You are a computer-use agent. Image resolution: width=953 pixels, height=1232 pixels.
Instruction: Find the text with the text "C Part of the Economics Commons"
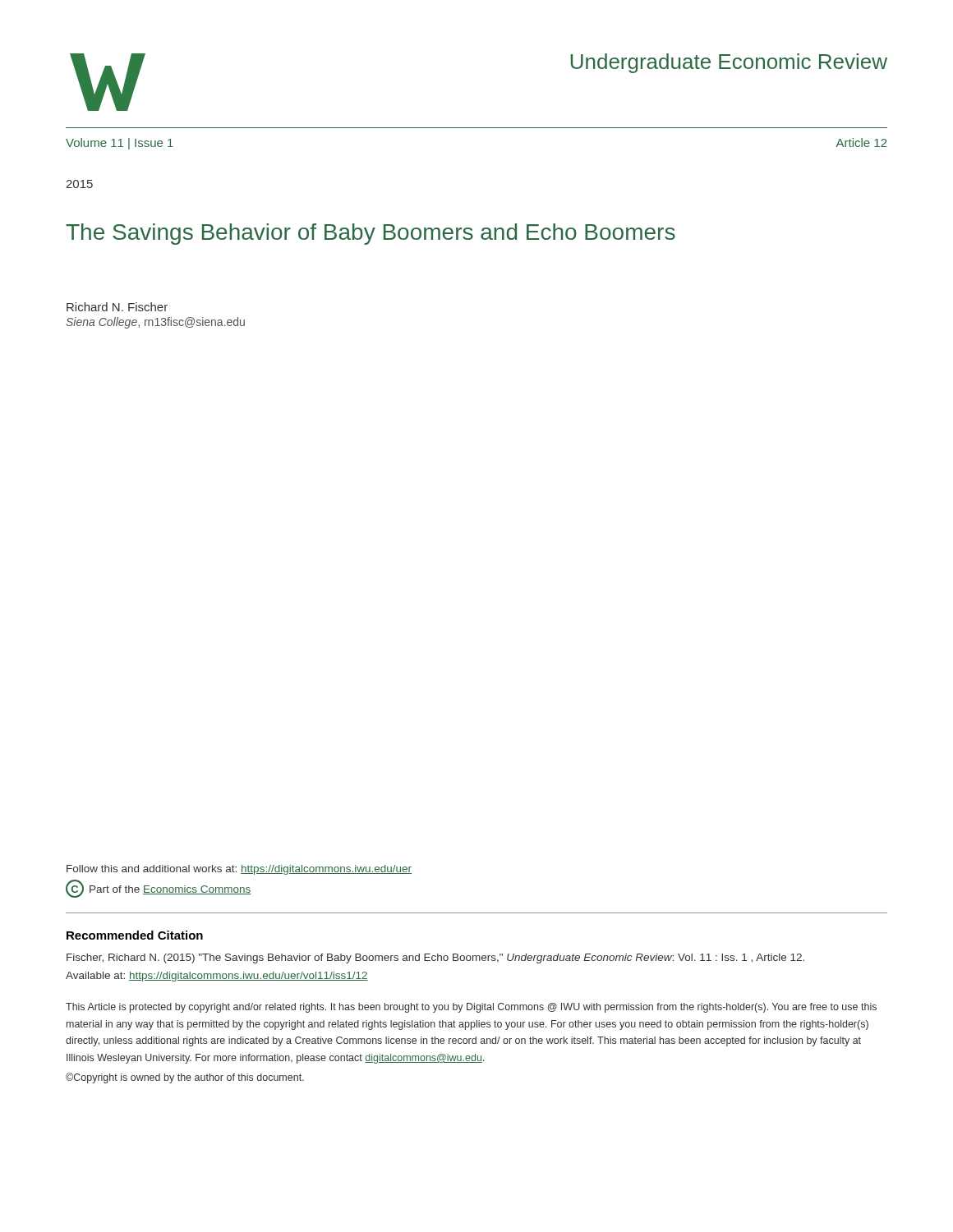[x=159, y=889]
